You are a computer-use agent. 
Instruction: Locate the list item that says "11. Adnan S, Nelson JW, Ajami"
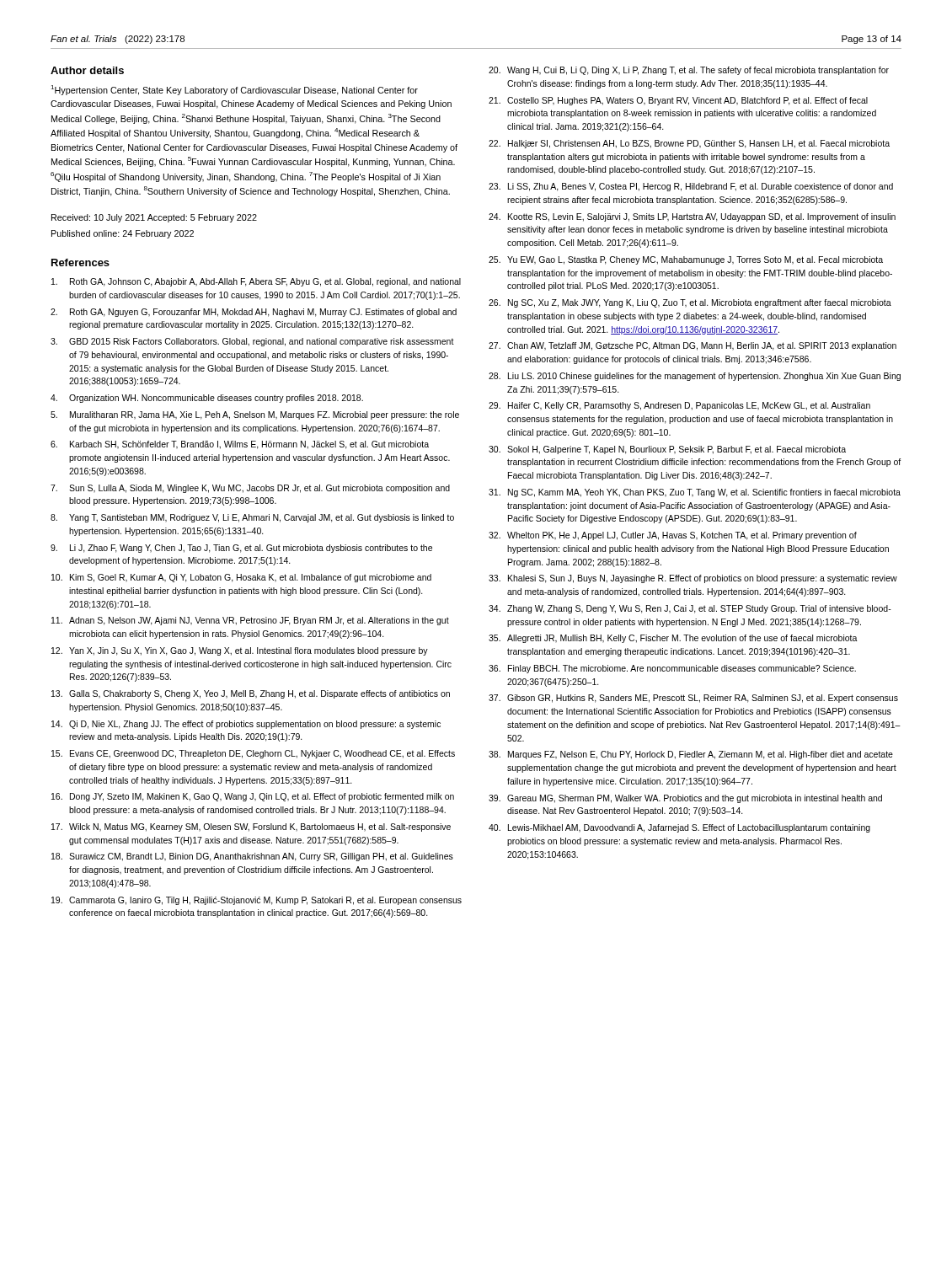[257, 628]
